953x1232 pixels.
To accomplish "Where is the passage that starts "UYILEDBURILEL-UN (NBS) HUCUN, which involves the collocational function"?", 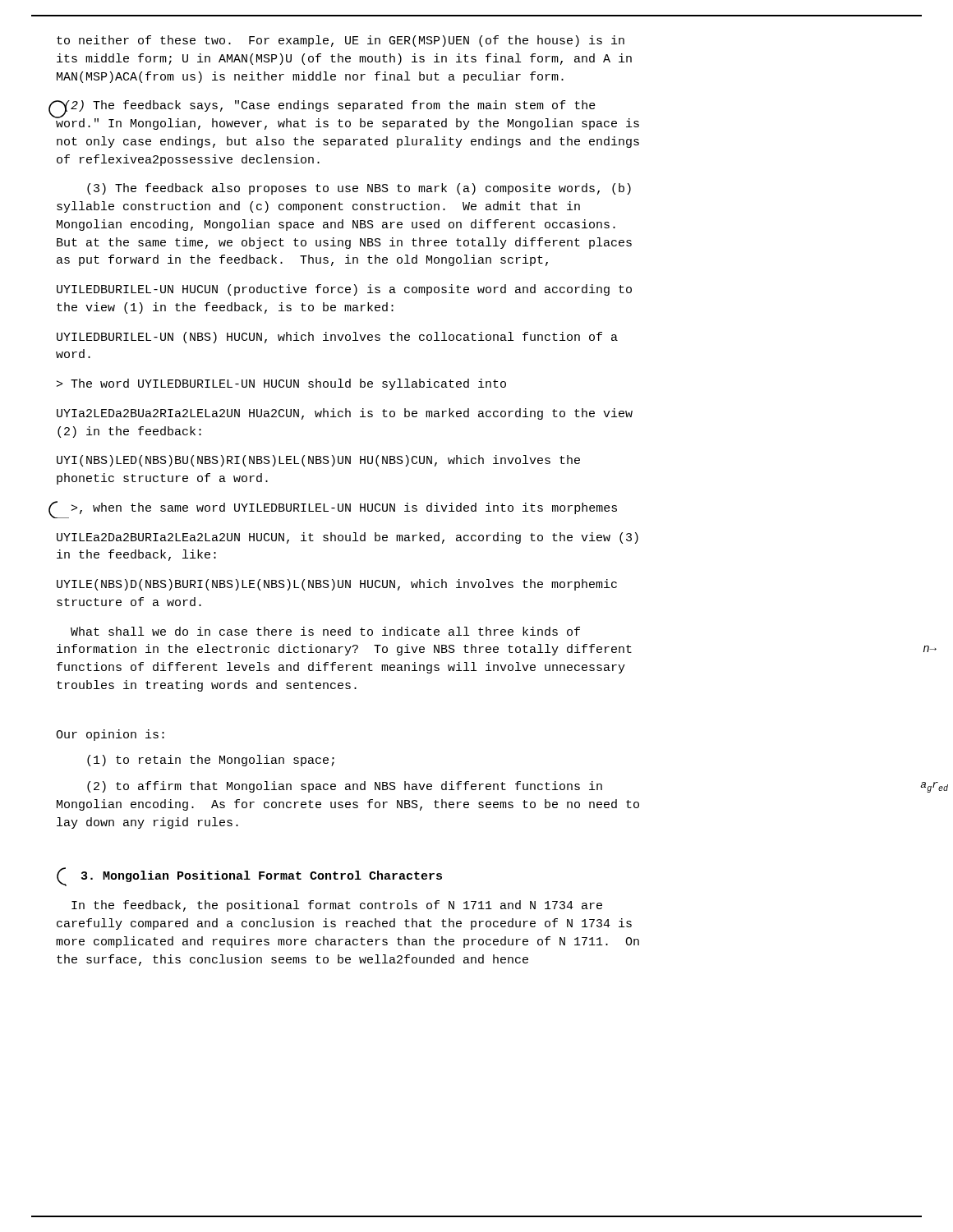I will pos(337,346).
